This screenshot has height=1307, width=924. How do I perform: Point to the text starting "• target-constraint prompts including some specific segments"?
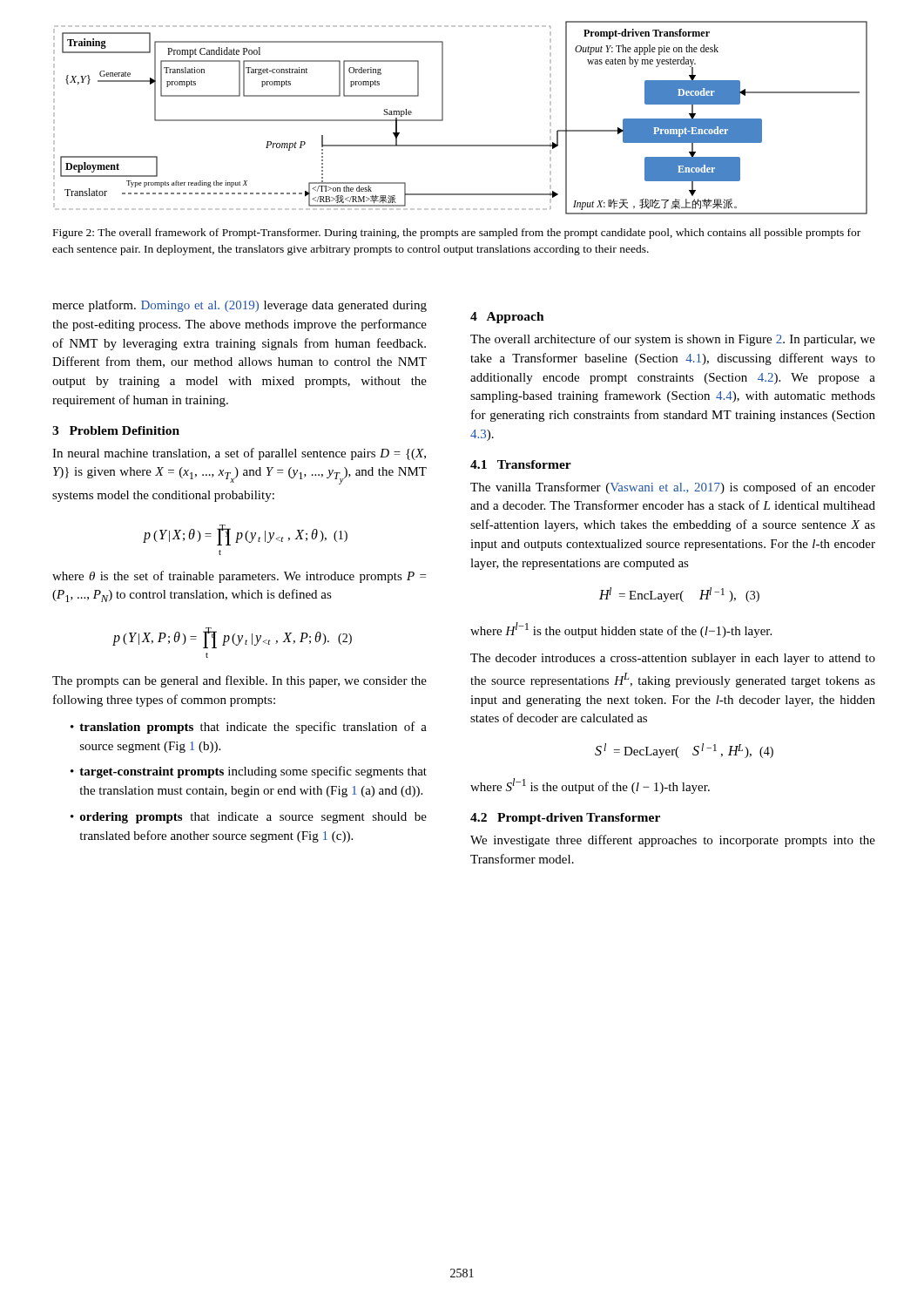coord(248,782)
